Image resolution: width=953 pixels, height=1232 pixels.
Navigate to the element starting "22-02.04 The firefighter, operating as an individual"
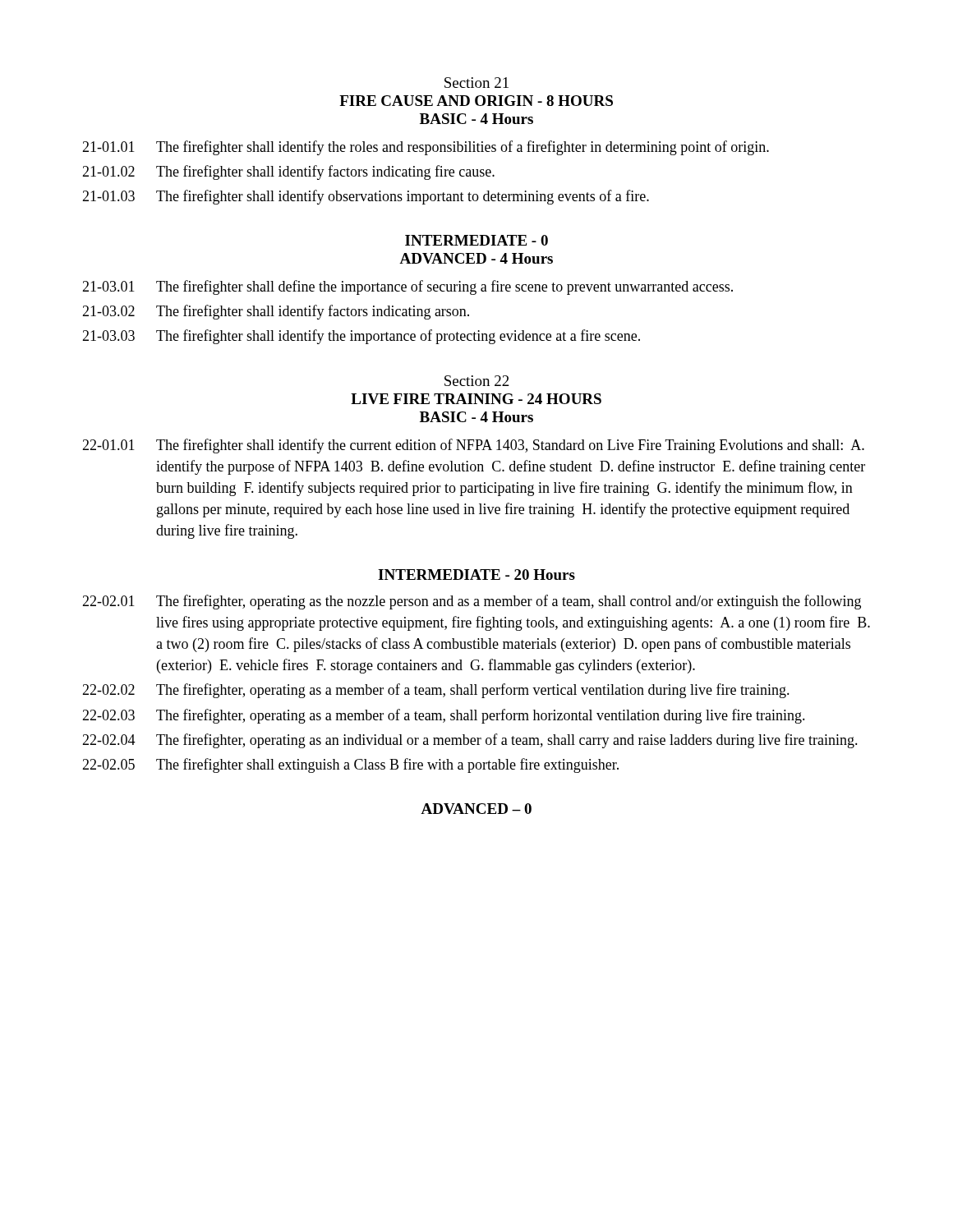click(x=476, y=740)
